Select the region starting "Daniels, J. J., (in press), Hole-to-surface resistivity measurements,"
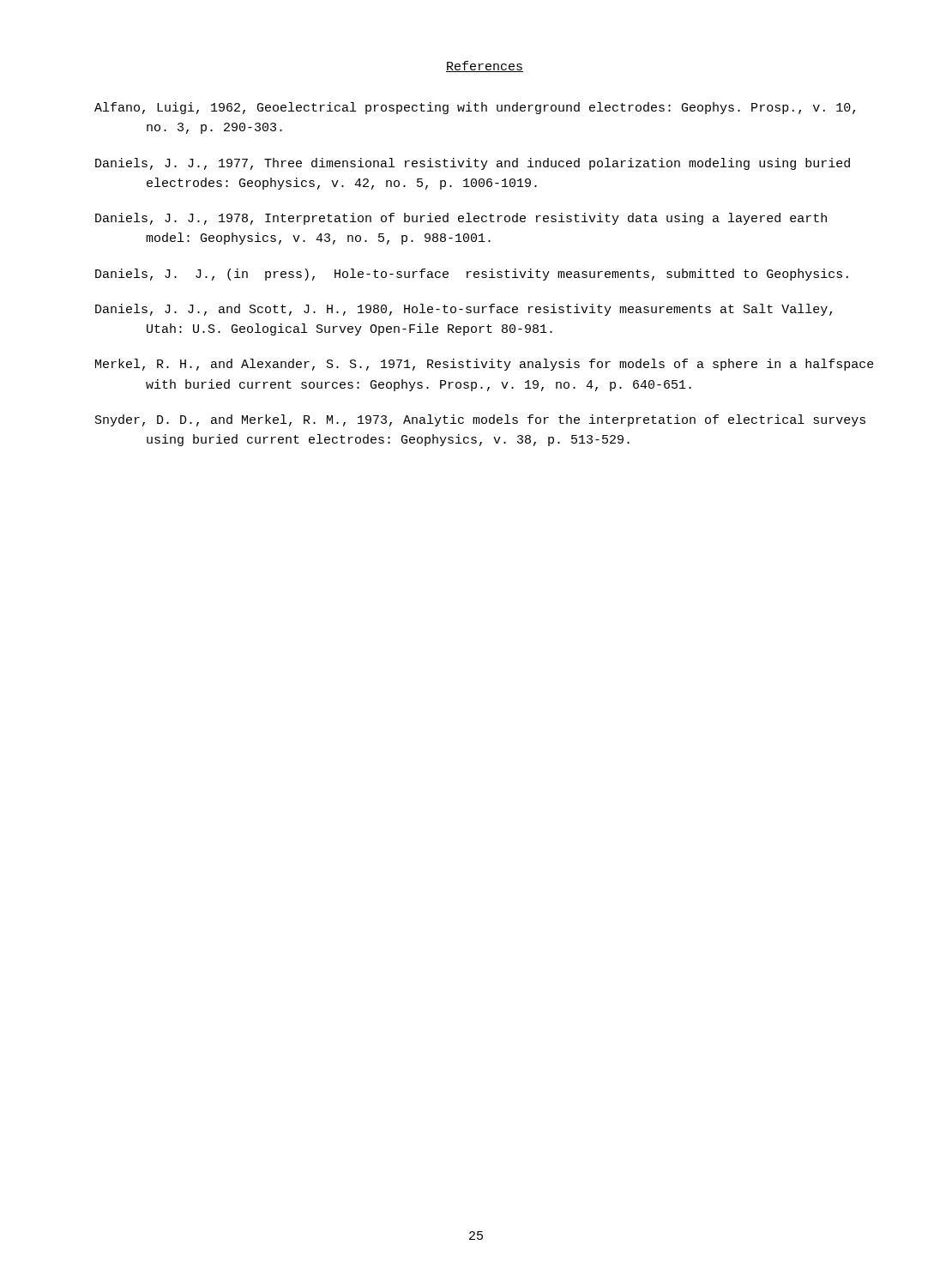The width and height of the screenshot is (952, 1287). tap(473, 275)
